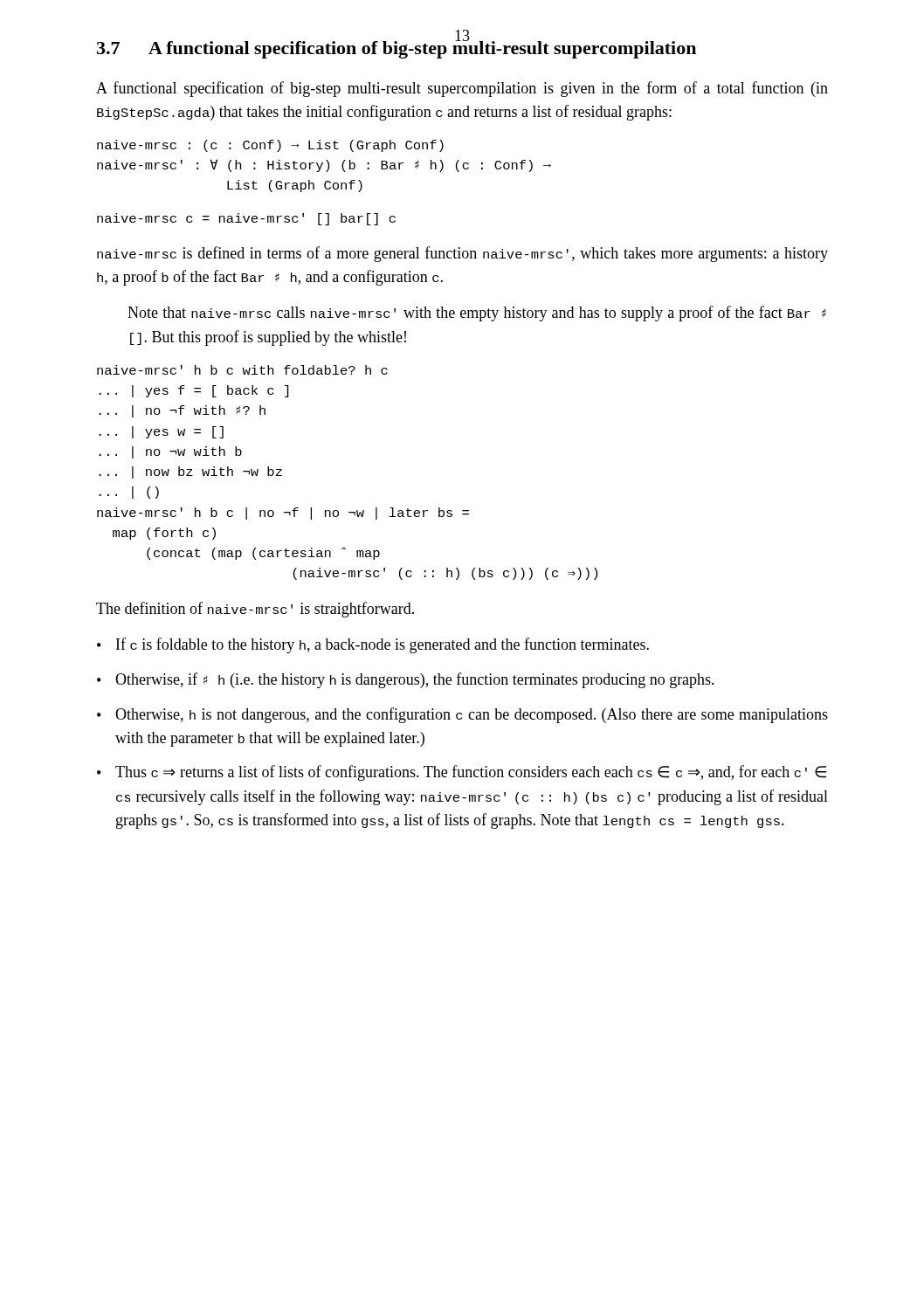Viewport: 924px width, 1310px height.
Task: Click the passage that begins "• If c is foldable"
Action: (462, 645)
